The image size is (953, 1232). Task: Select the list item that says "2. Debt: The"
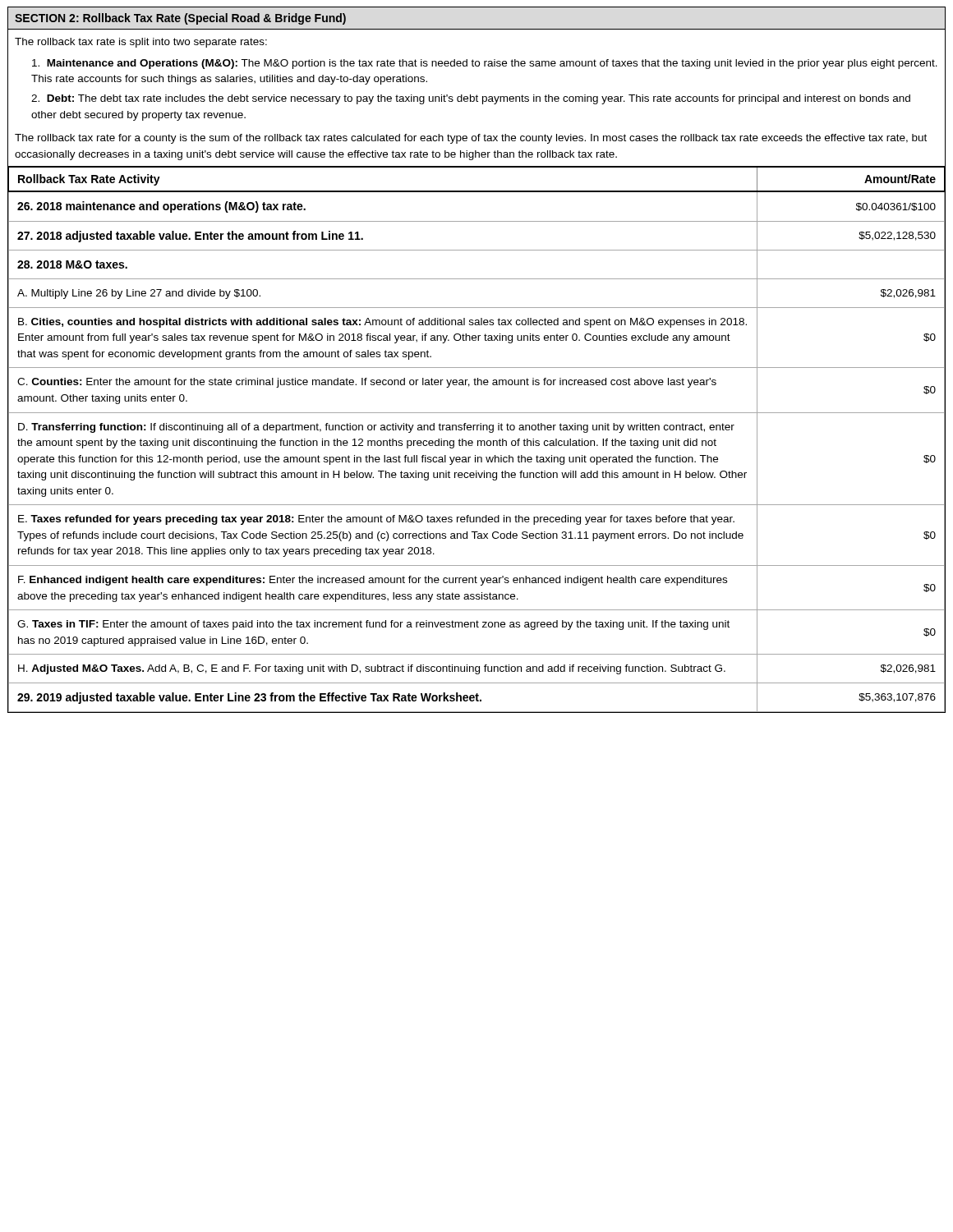tap(471, 106)
